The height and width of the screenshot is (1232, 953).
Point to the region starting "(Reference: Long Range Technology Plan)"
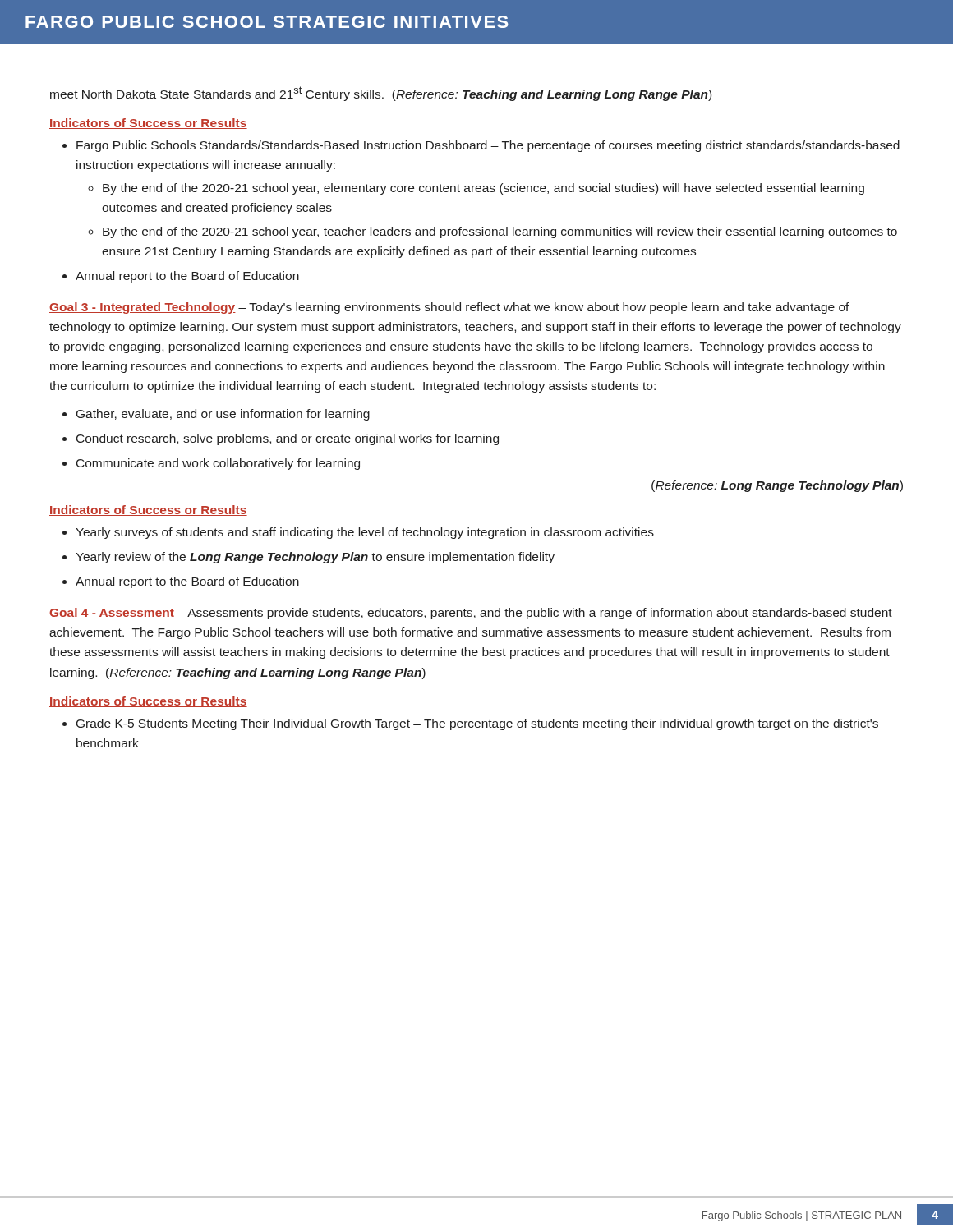(777, 485)
